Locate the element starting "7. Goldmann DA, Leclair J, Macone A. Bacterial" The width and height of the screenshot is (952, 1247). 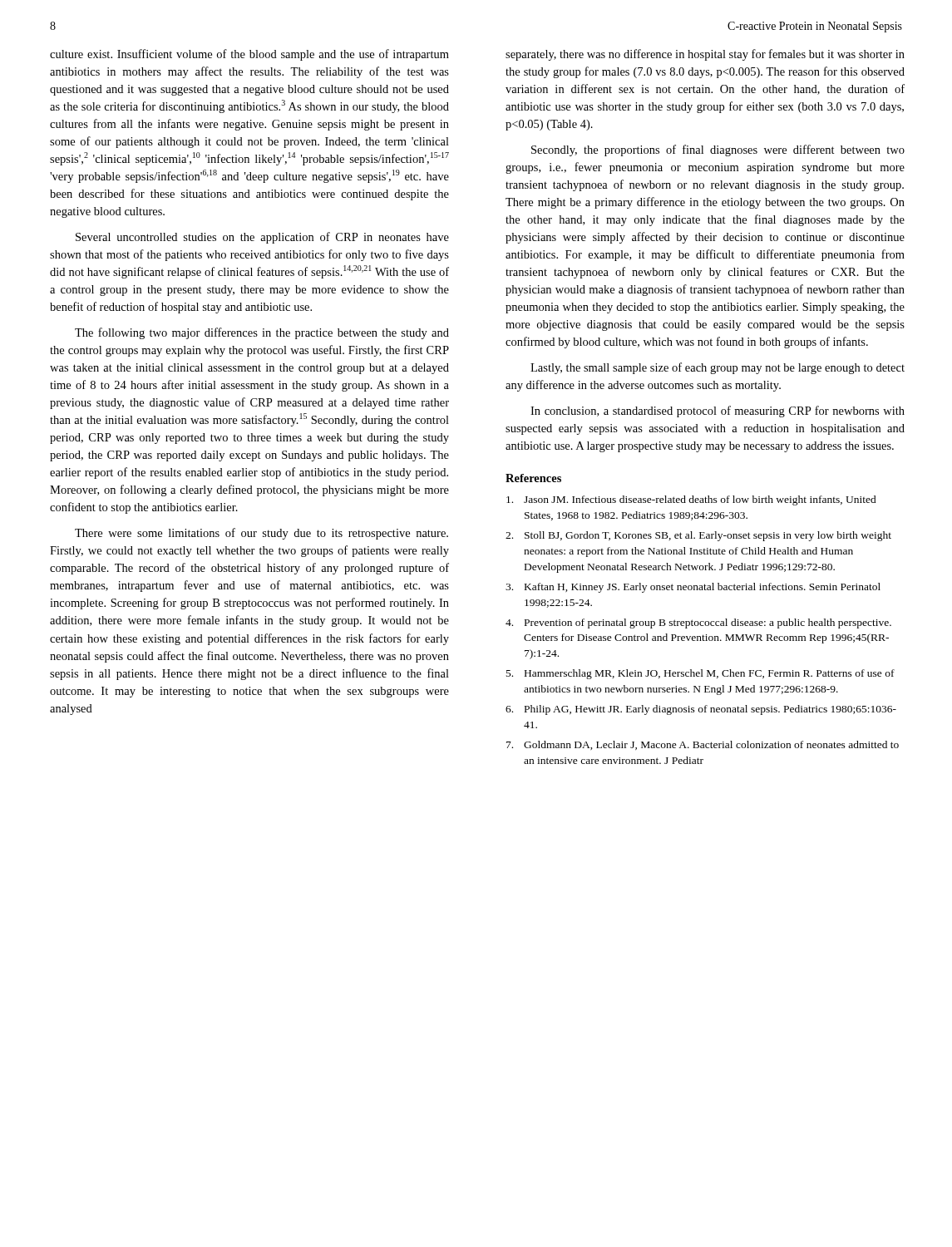coord(705,753)
